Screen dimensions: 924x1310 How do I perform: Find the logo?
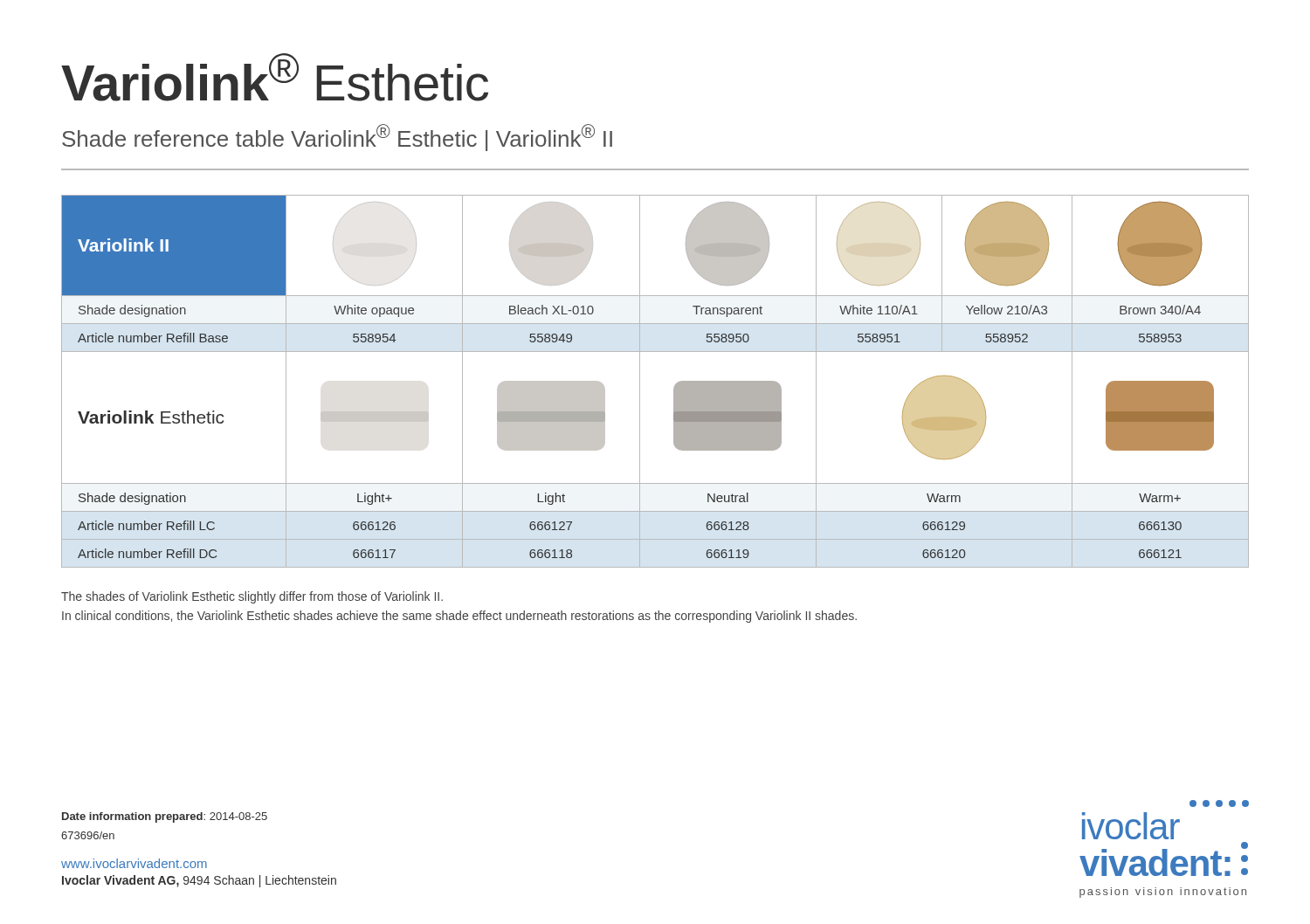(1164, 849)
